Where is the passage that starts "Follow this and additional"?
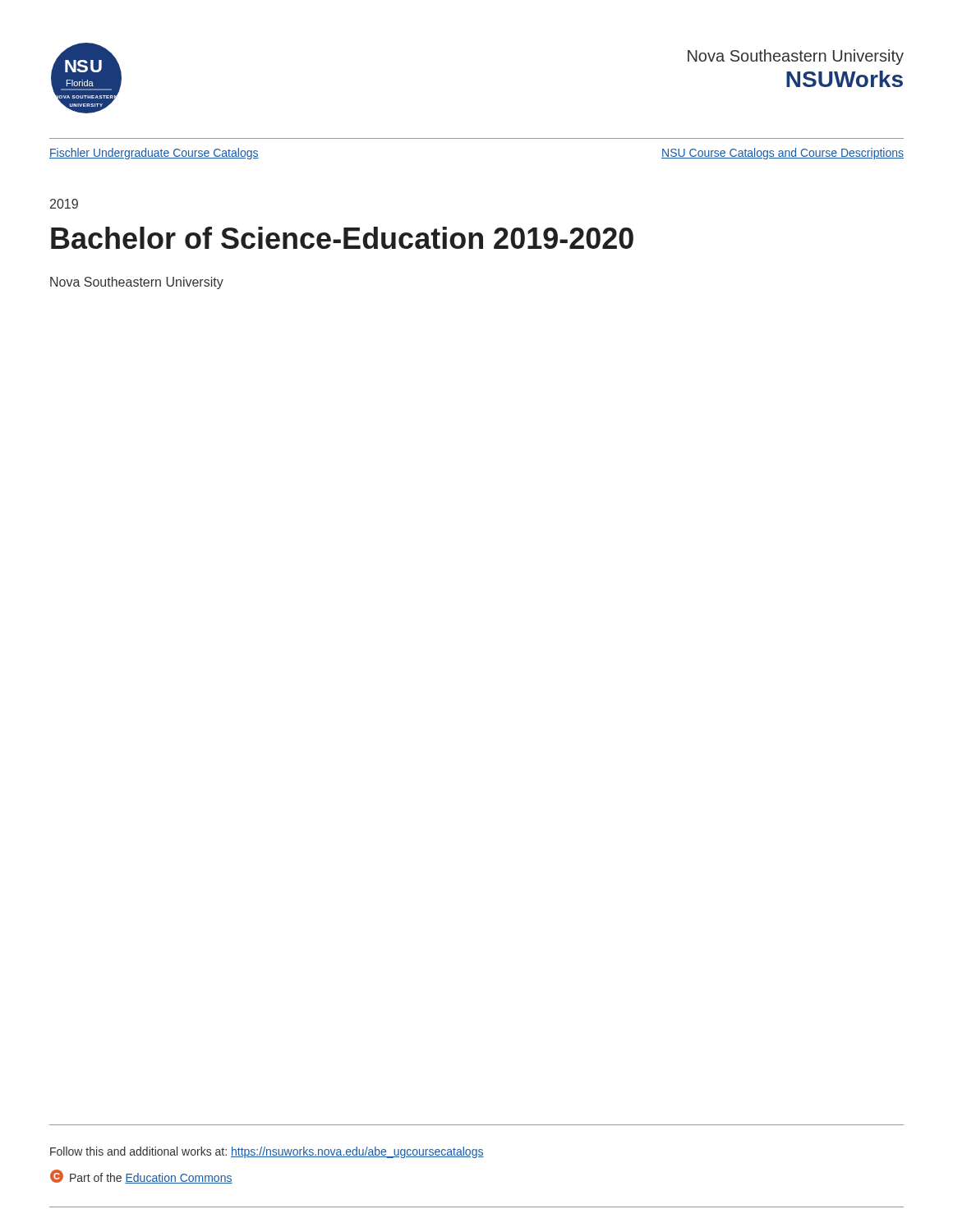This screenshot has height=1232, width=953. click(x=266, y=1151)
